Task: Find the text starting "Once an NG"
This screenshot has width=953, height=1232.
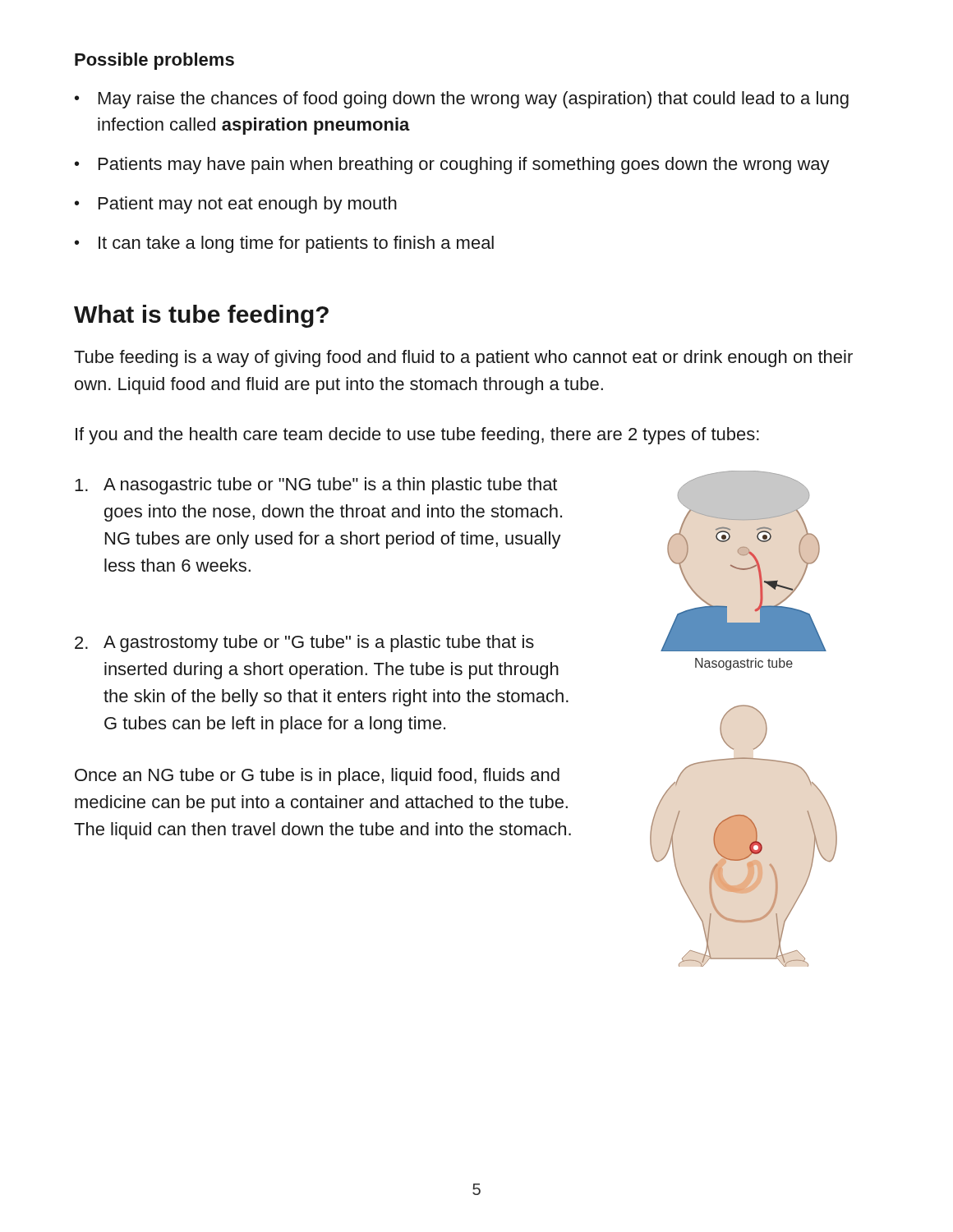Action: (x=323, y=802)
